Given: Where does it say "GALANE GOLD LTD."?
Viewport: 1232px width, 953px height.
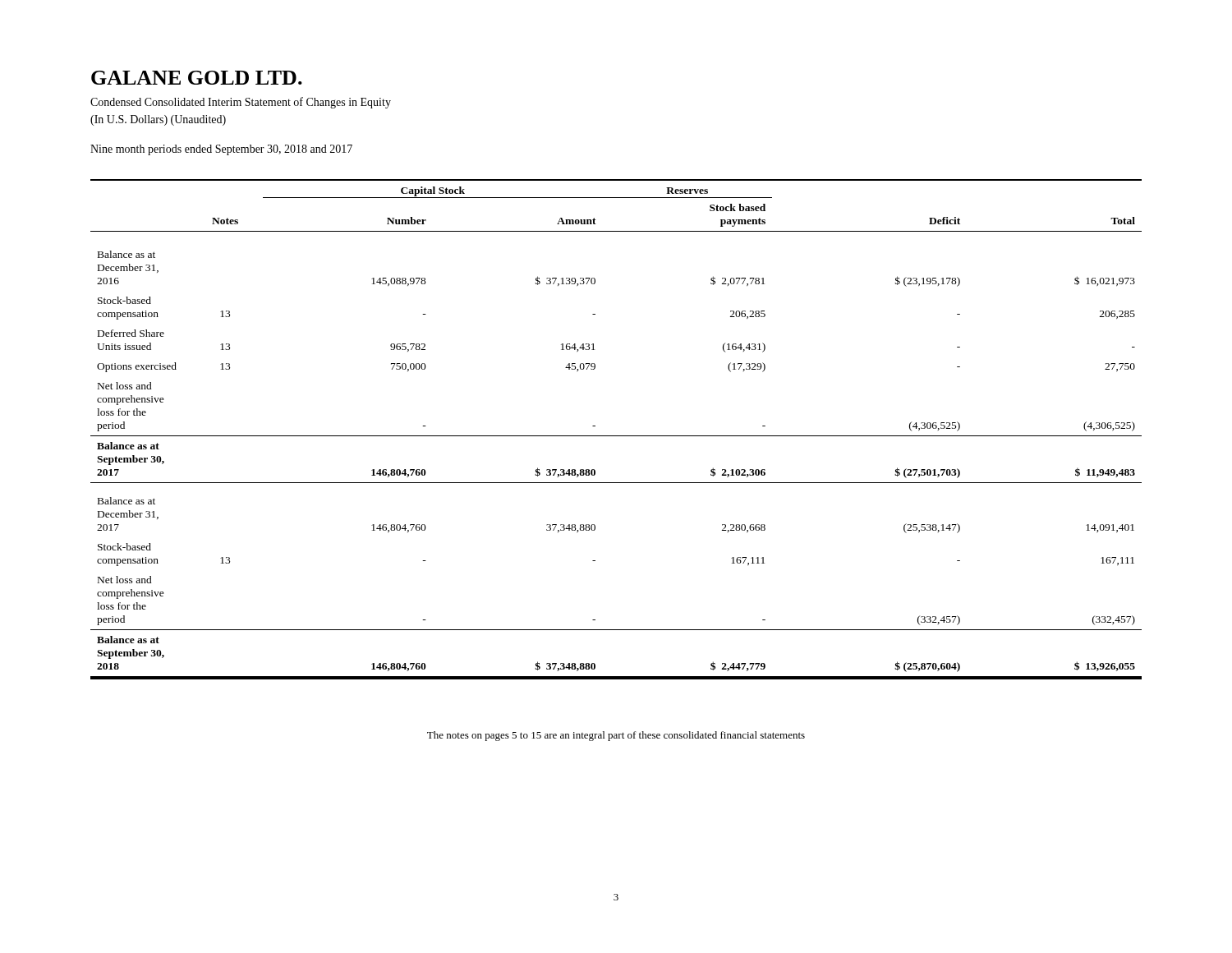Looking at the screenshot, I should [x=196, y=78].
